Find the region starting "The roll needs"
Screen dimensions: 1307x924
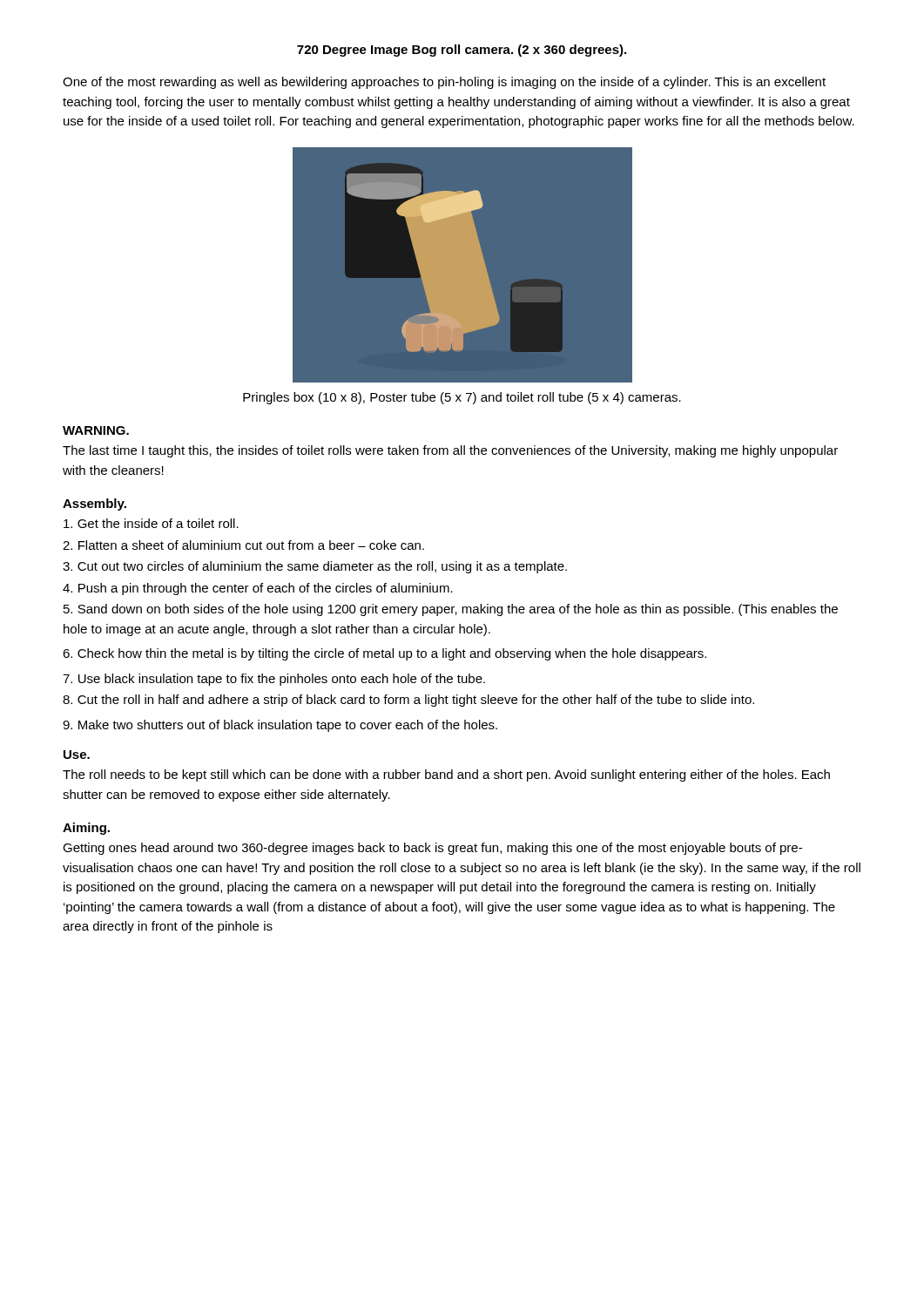click(x=447, y=784)
